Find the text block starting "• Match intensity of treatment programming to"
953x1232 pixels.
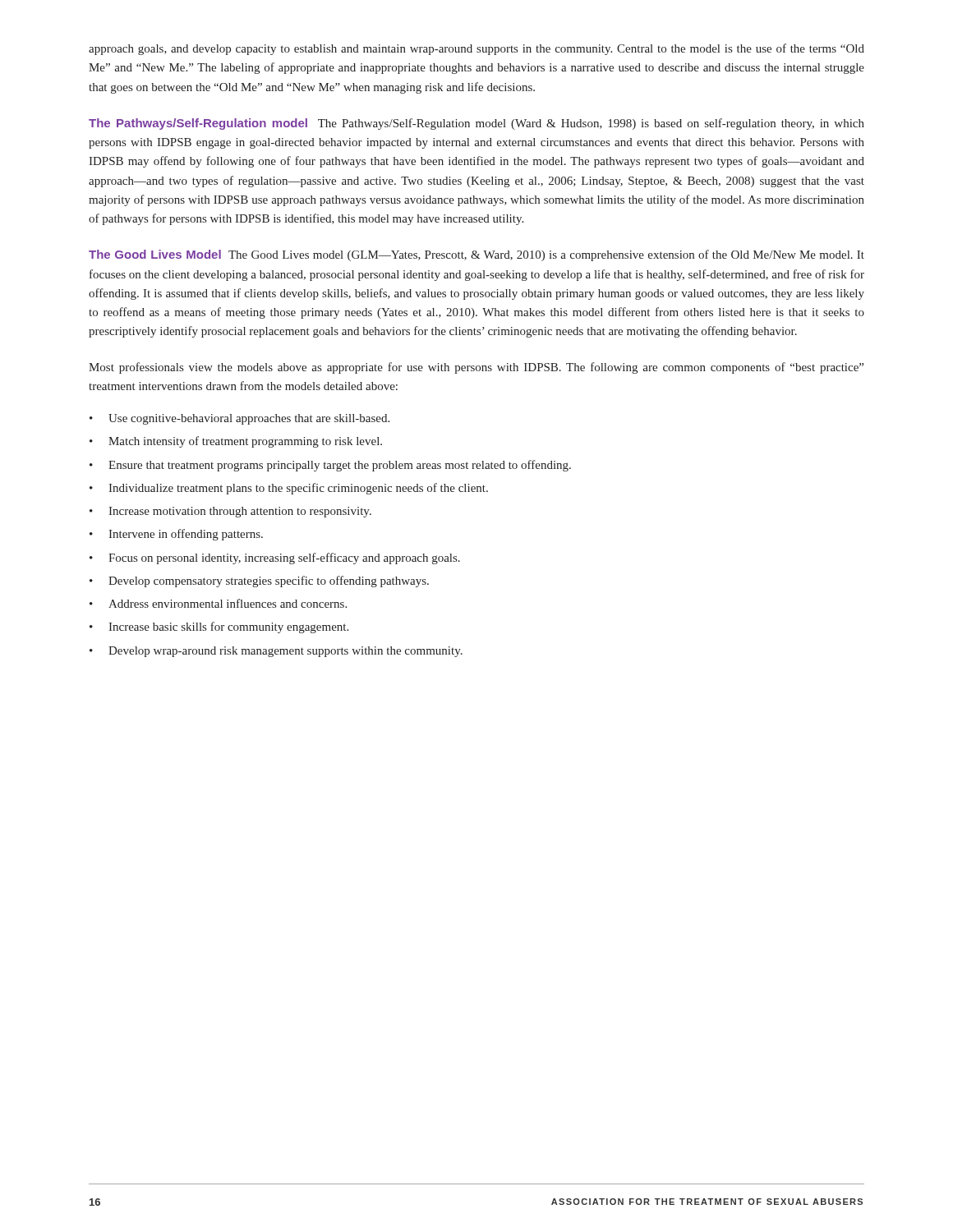point(236,442)
